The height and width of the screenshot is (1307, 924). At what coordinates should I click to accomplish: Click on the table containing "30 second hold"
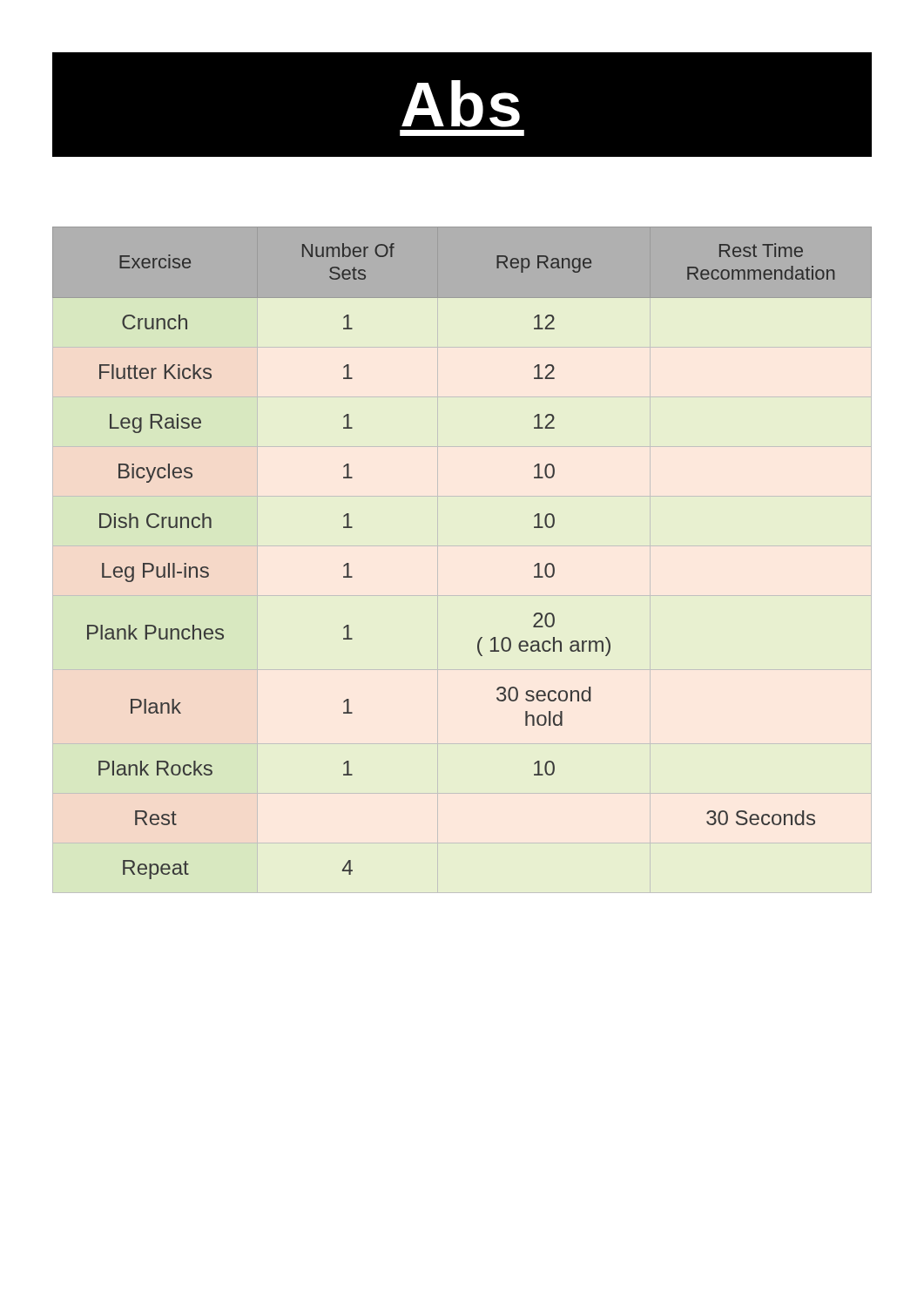462,560
